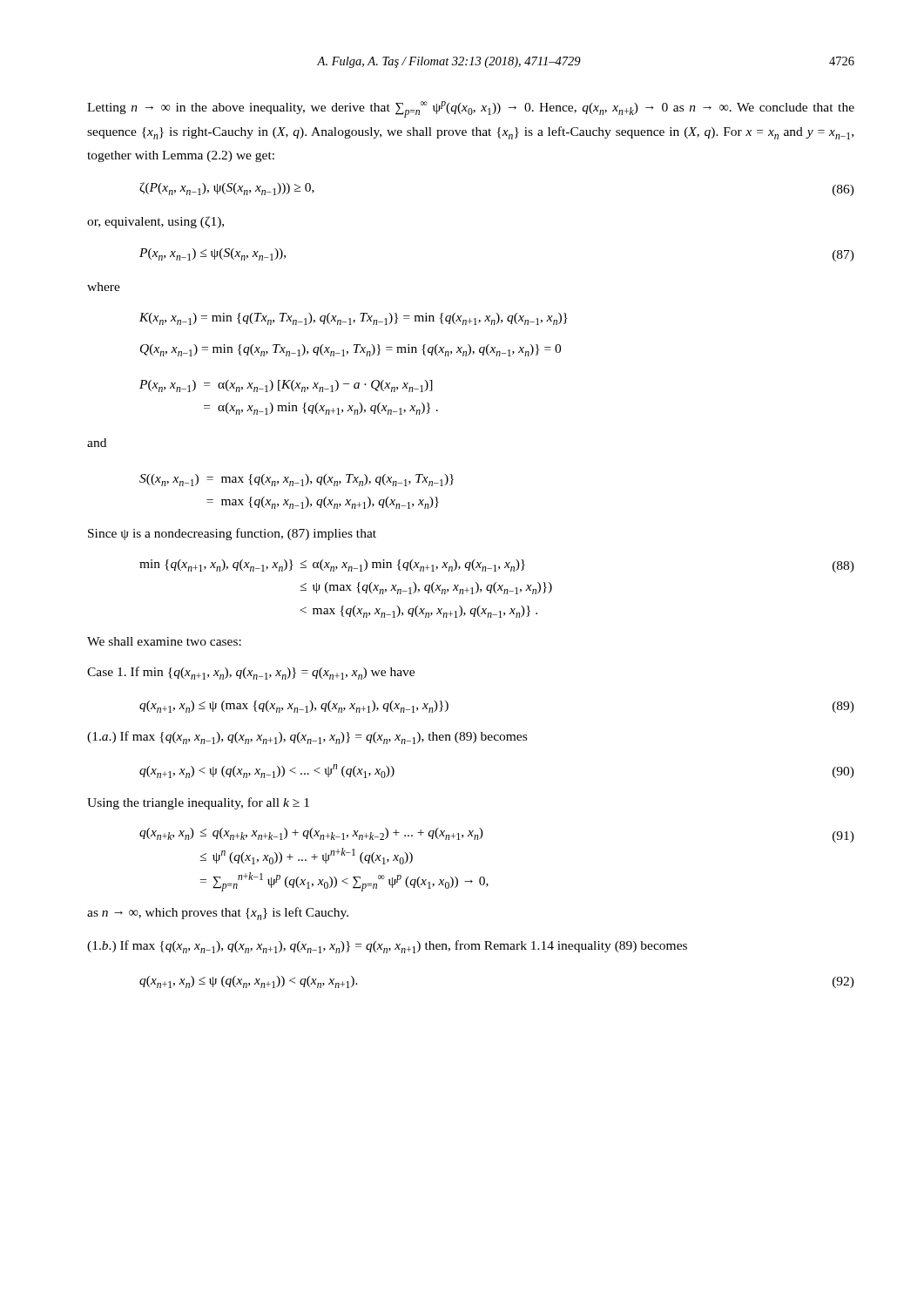Find the text with the text "or, equivalent, using (ζ1),"

coord(156,221)
